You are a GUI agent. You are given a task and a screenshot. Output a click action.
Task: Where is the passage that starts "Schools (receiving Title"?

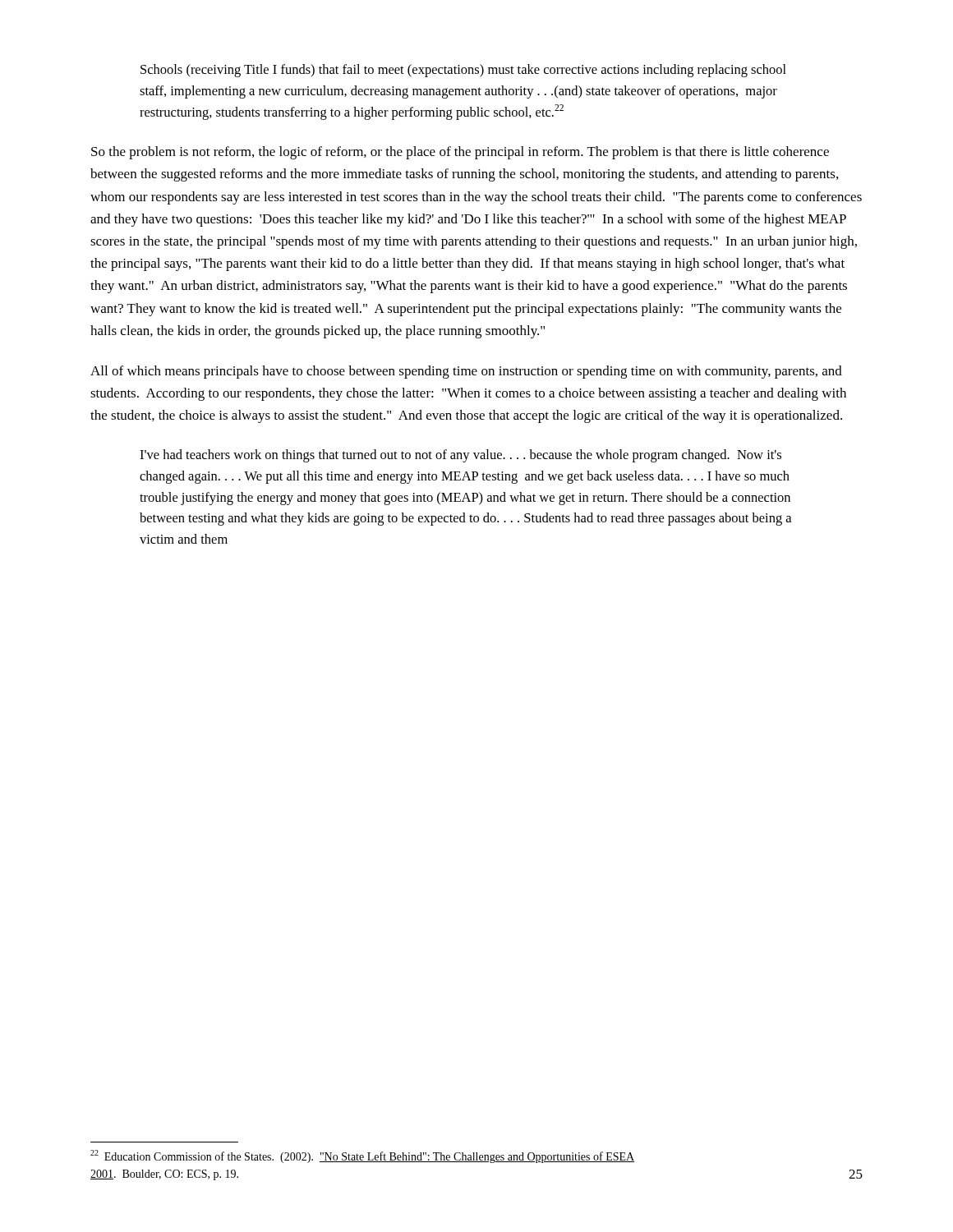click(x=463, y=91)
